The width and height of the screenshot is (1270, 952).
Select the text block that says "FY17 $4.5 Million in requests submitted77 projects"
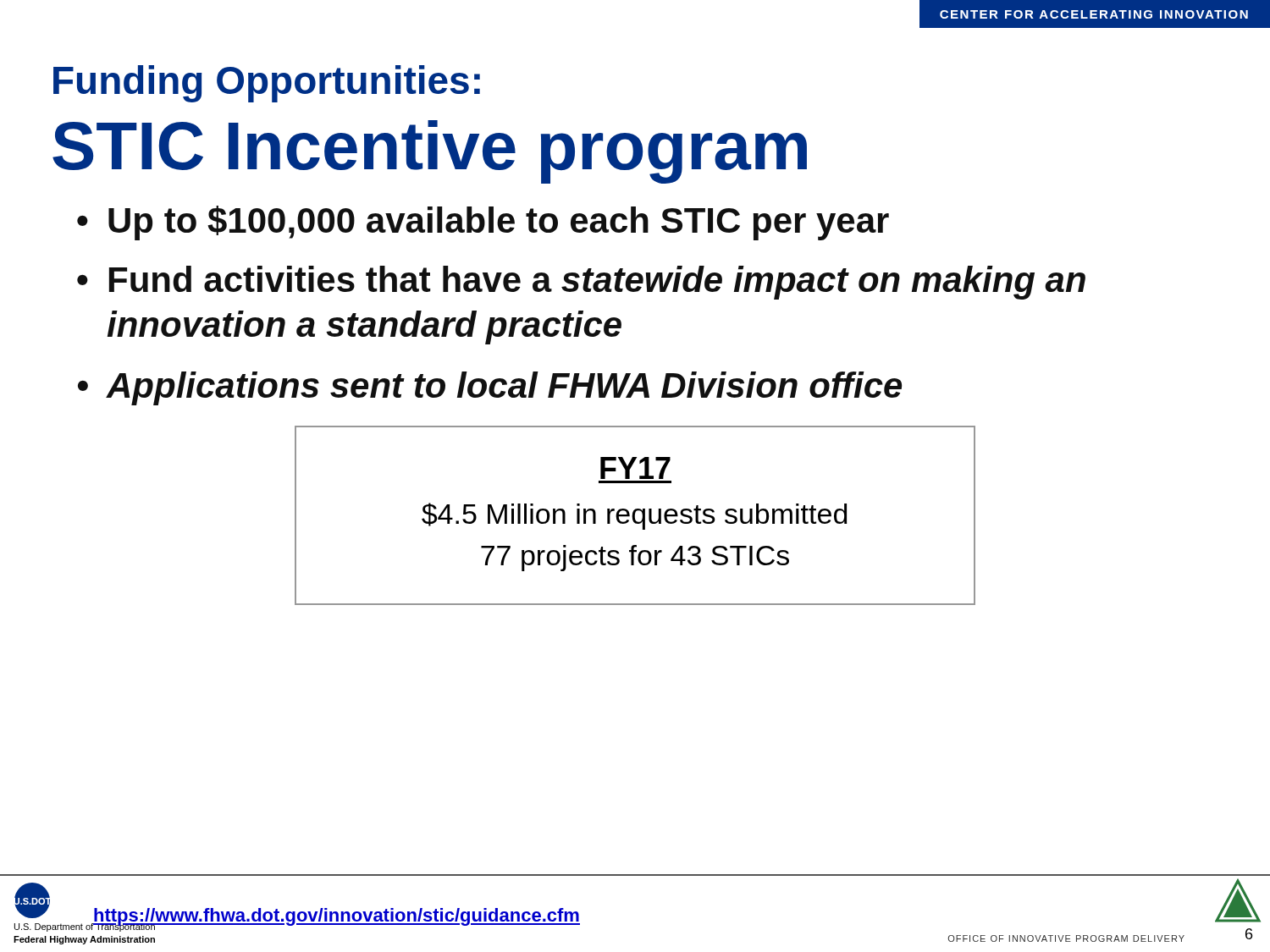coord(635,514)
